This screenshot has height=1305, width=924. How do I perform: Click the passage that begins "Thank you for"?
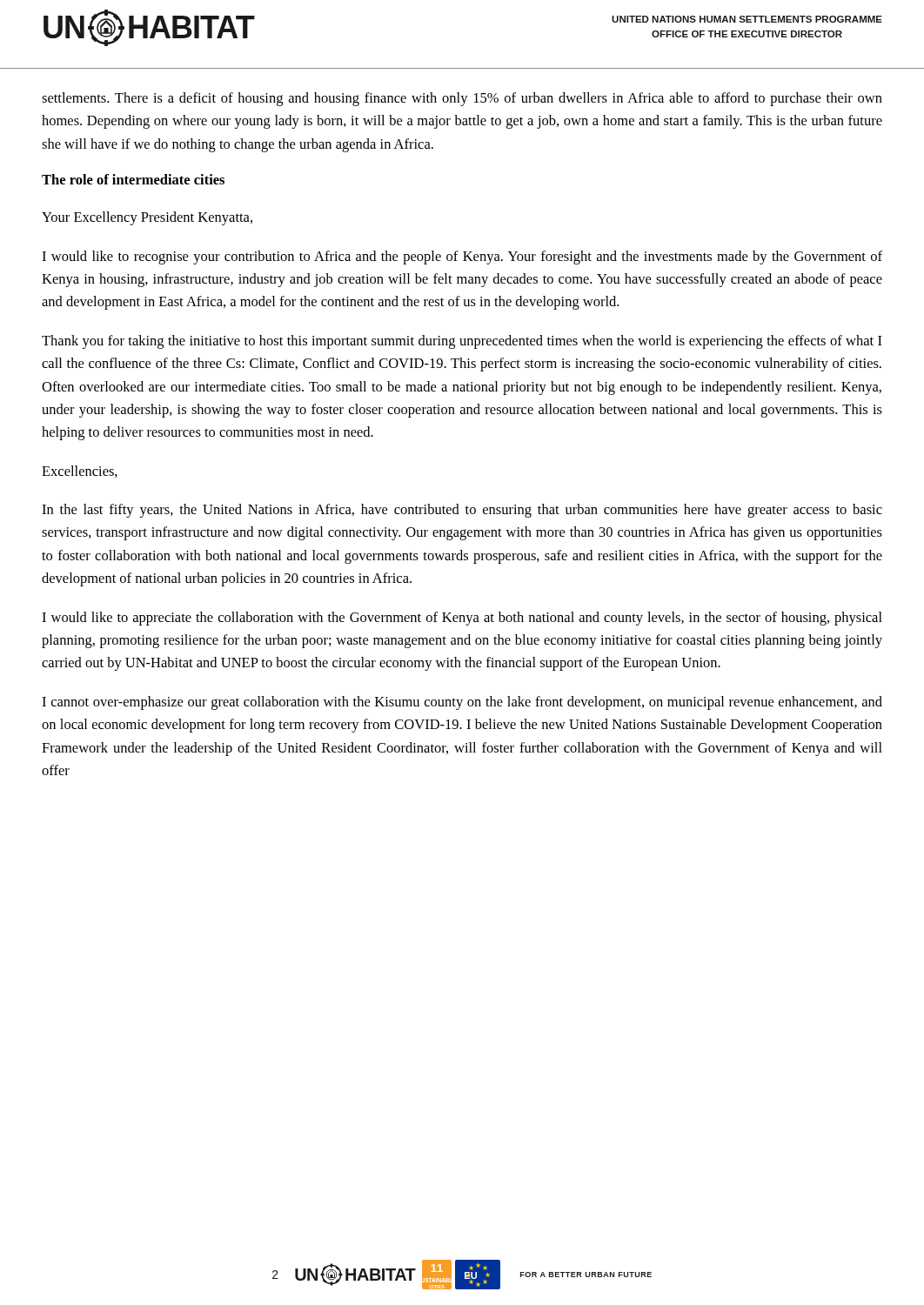(x=462, y=386)
